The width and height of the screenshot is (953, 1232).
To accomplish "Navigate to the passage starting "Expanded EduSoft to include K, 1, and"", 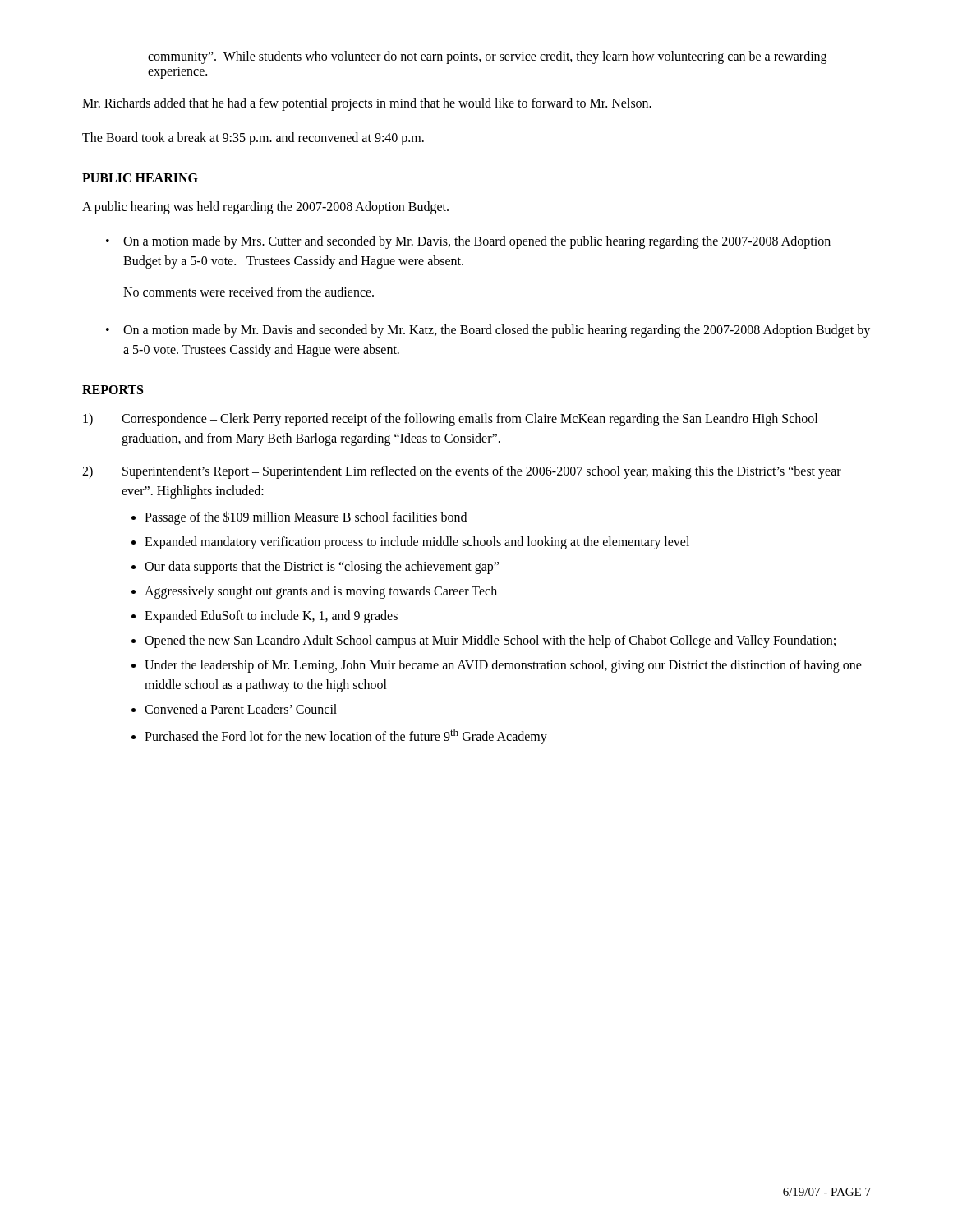I will [271, 616].
